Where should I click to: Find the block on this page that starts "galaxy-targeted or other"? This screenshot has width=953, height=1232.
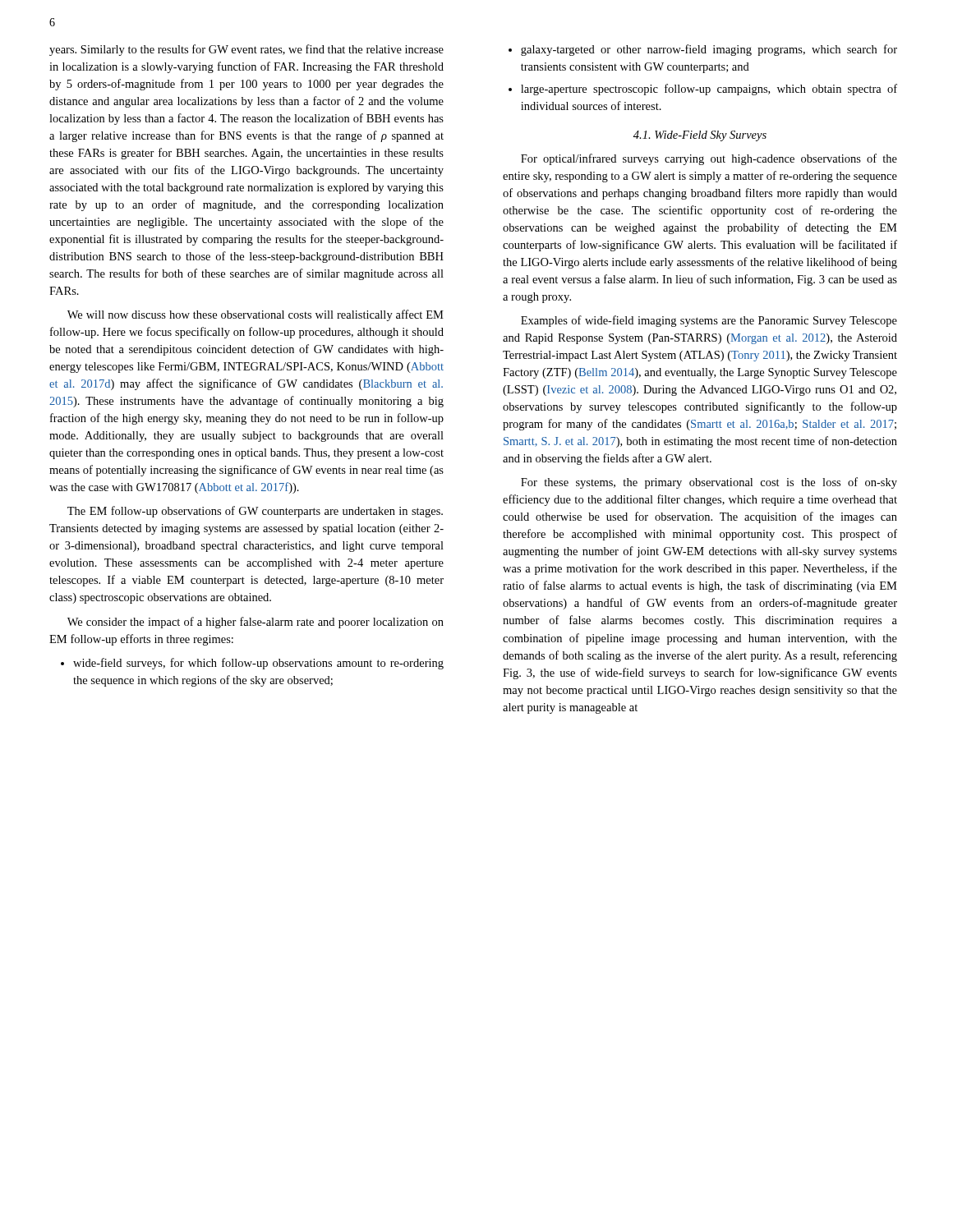click(x=700, y=78)
